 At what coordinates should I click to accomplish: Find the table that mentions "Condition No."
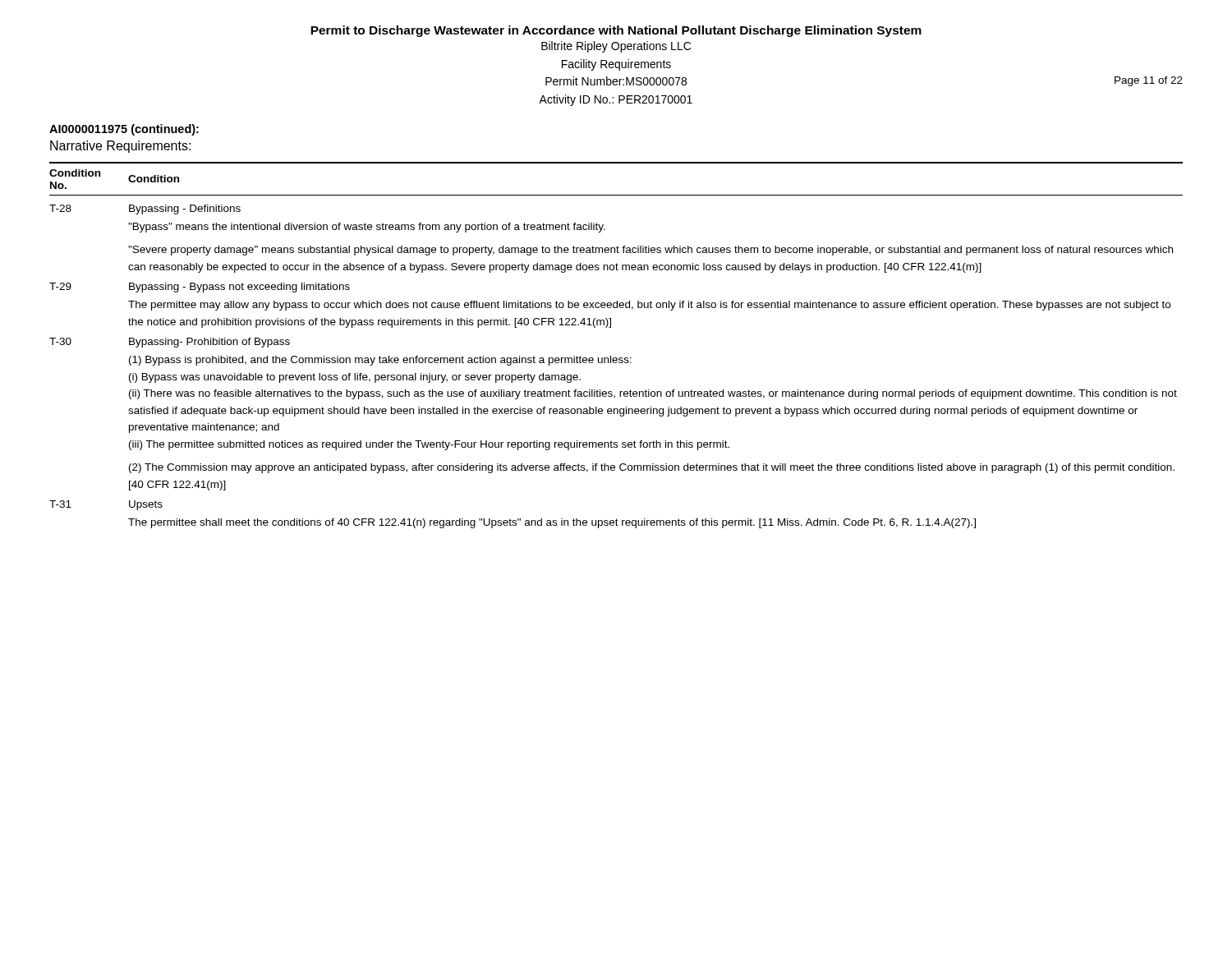616,347
